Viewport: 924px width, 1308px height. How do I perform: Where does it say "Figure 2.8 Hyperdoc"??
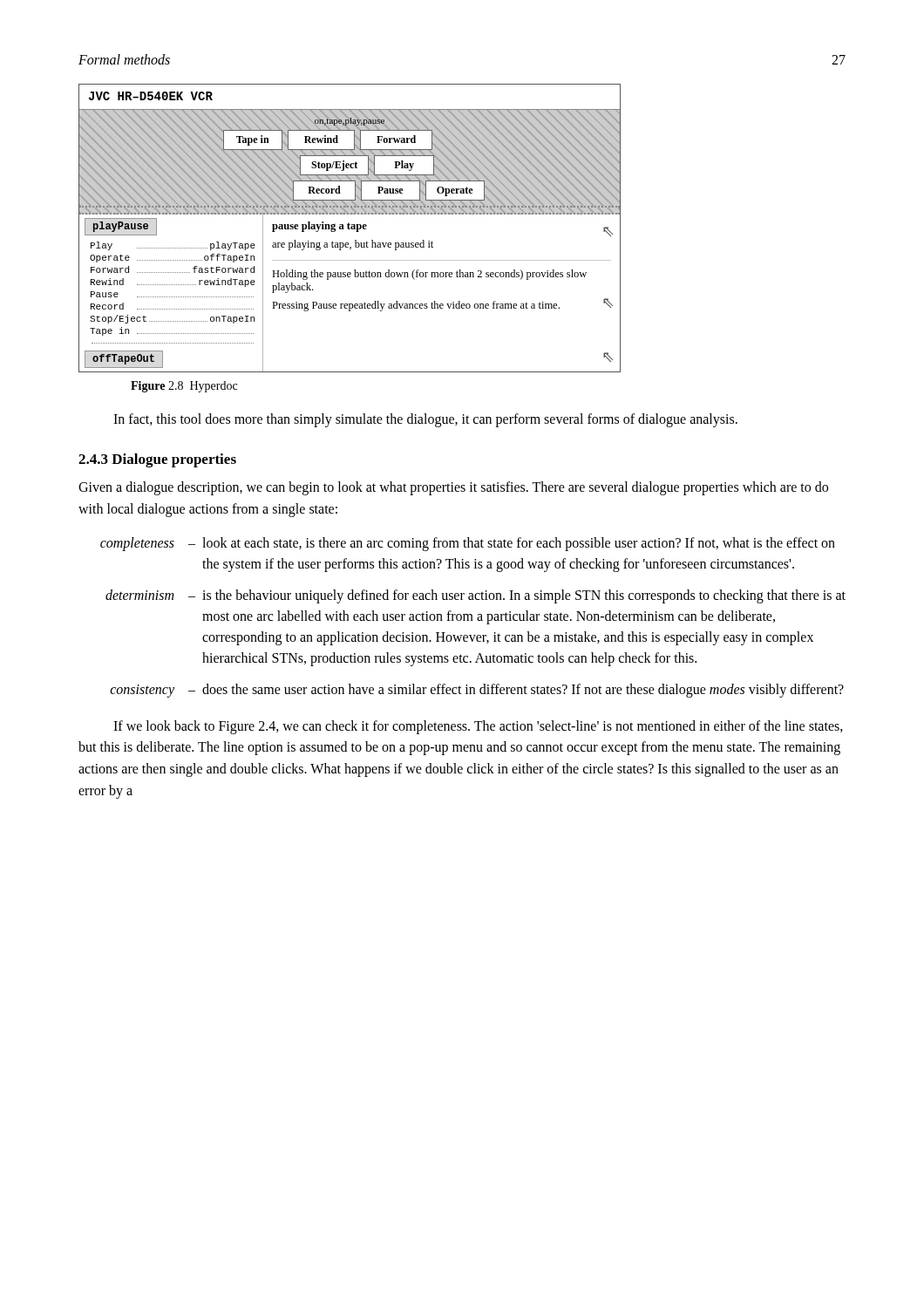click(x=184, y=386)
